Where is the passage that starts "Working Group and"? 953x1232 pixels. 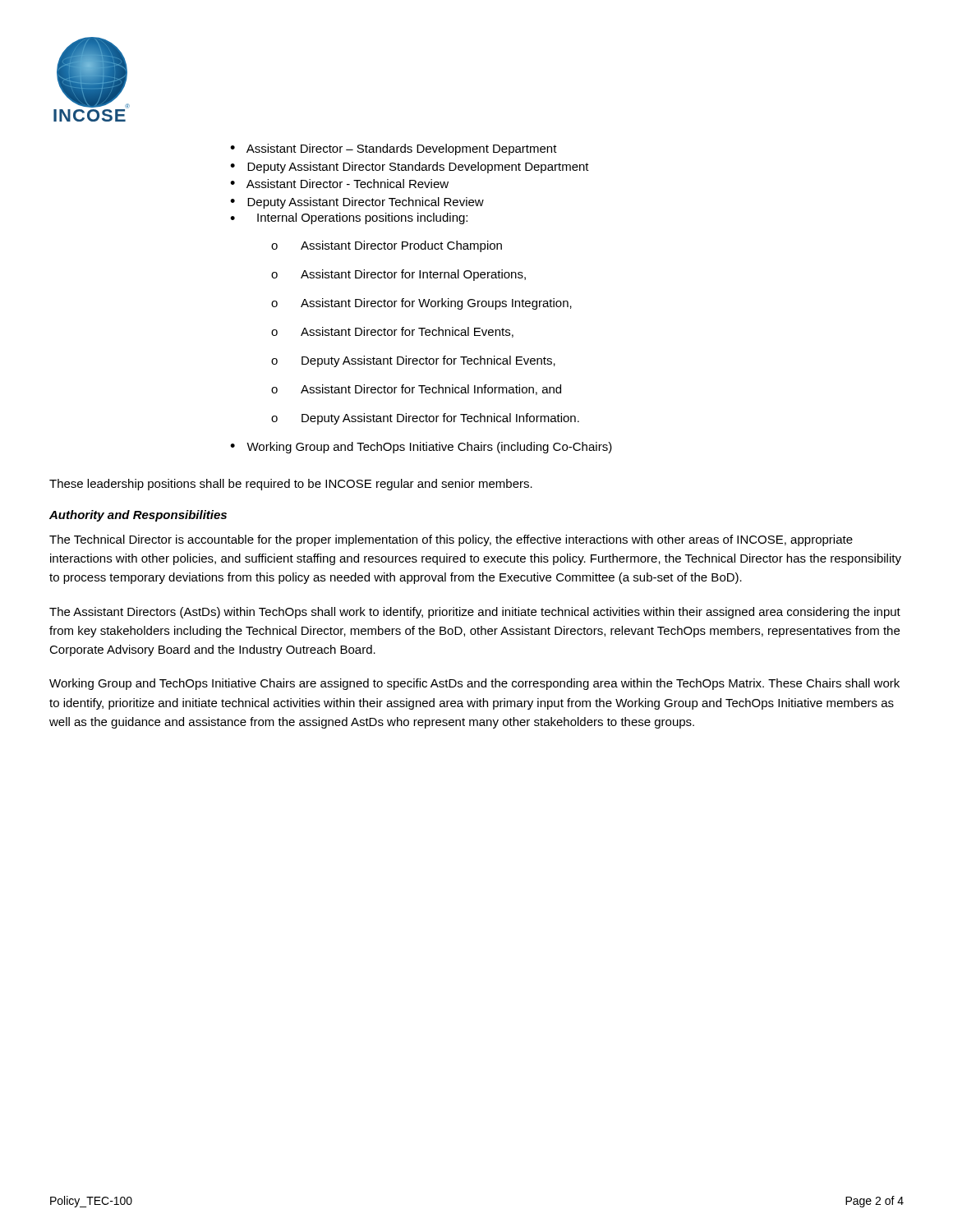pyautogui.click(x=476, y=702)
